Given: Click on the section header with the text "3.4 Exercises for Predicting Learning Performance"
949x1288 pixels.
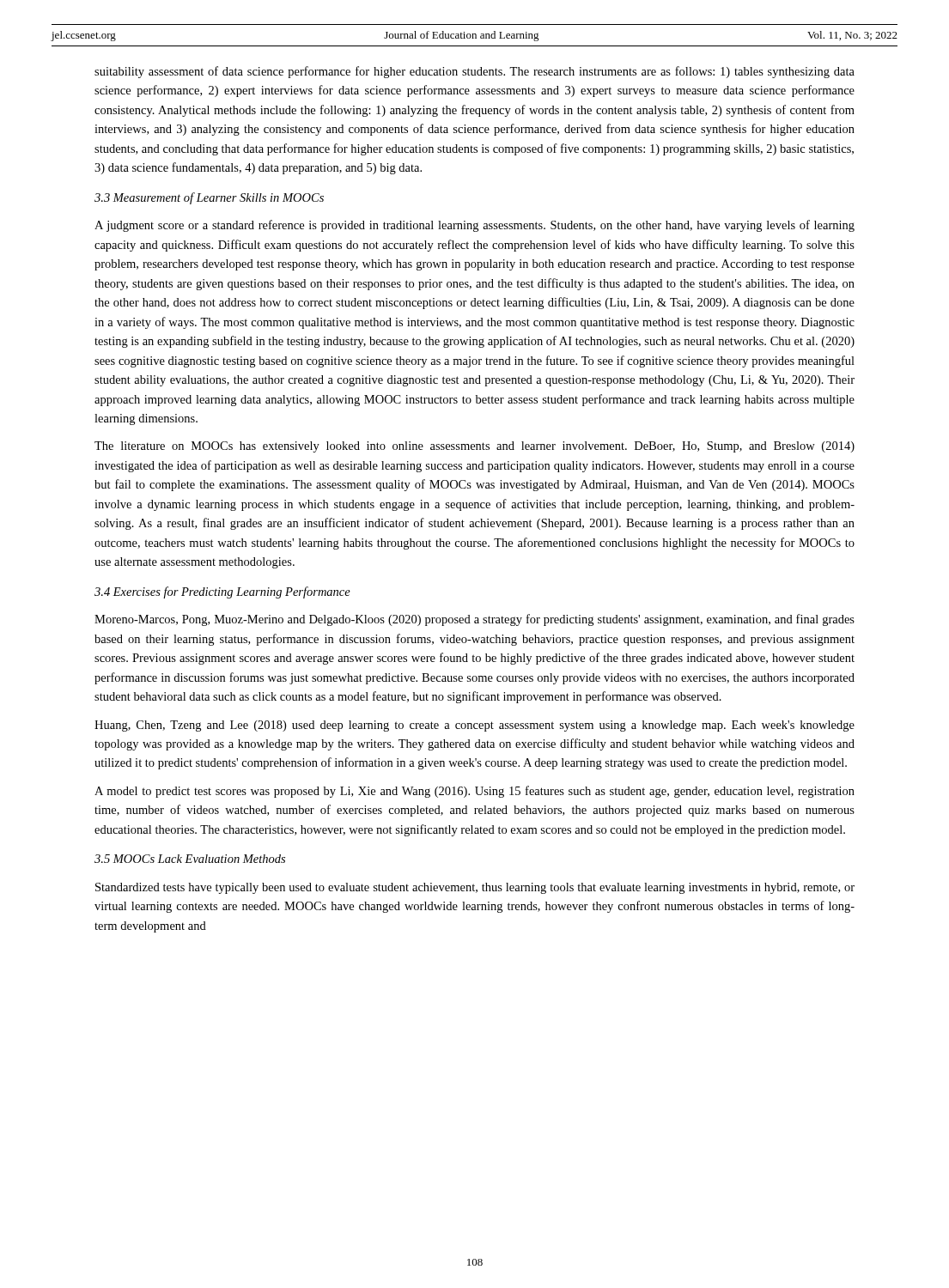Looking at the screenshot, I should click(222, 592).
